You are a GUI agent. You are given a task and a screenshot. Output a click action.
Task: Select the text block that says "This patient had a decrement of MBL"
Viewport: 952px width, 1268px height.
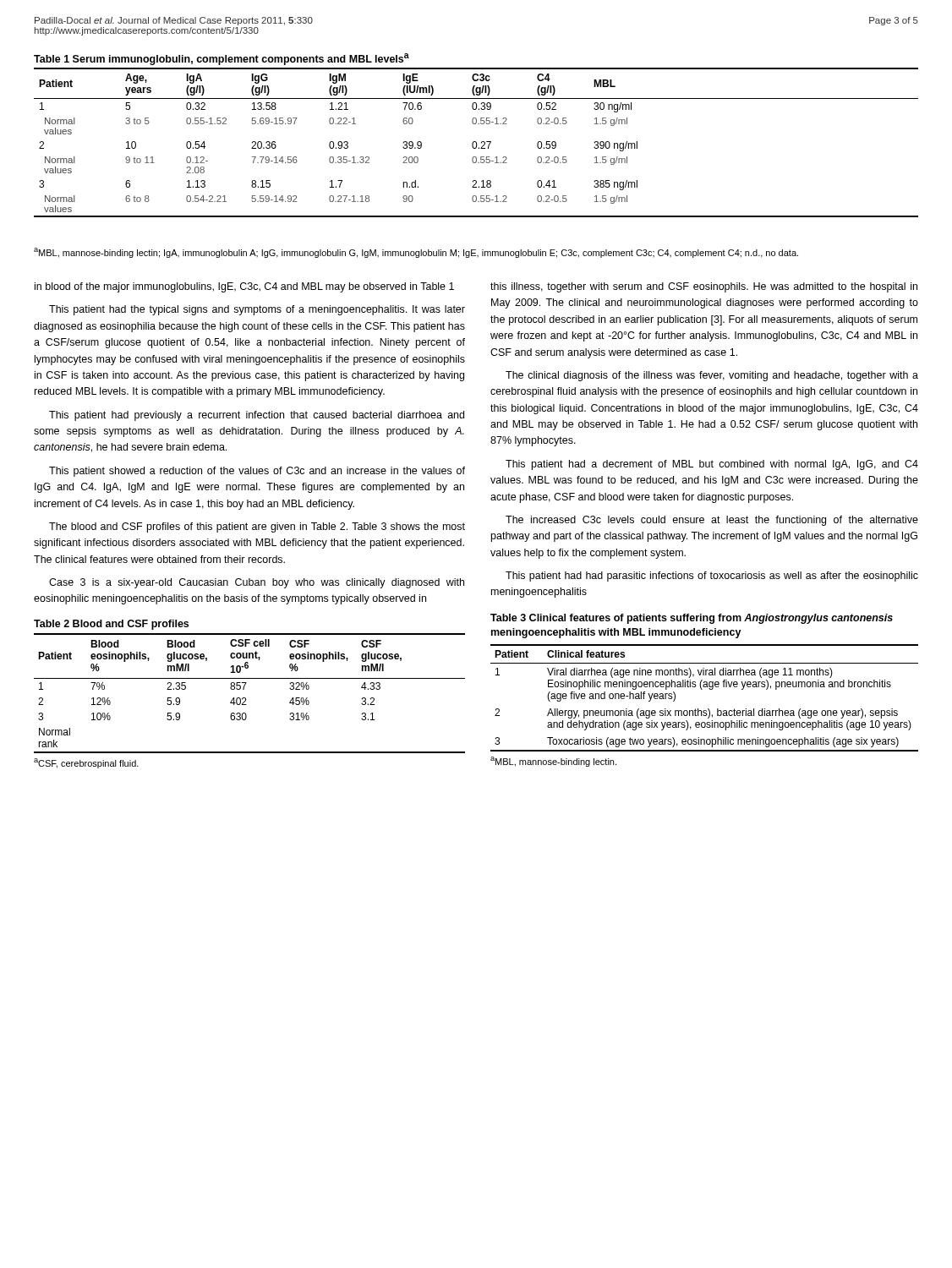(x=704, y=480)
